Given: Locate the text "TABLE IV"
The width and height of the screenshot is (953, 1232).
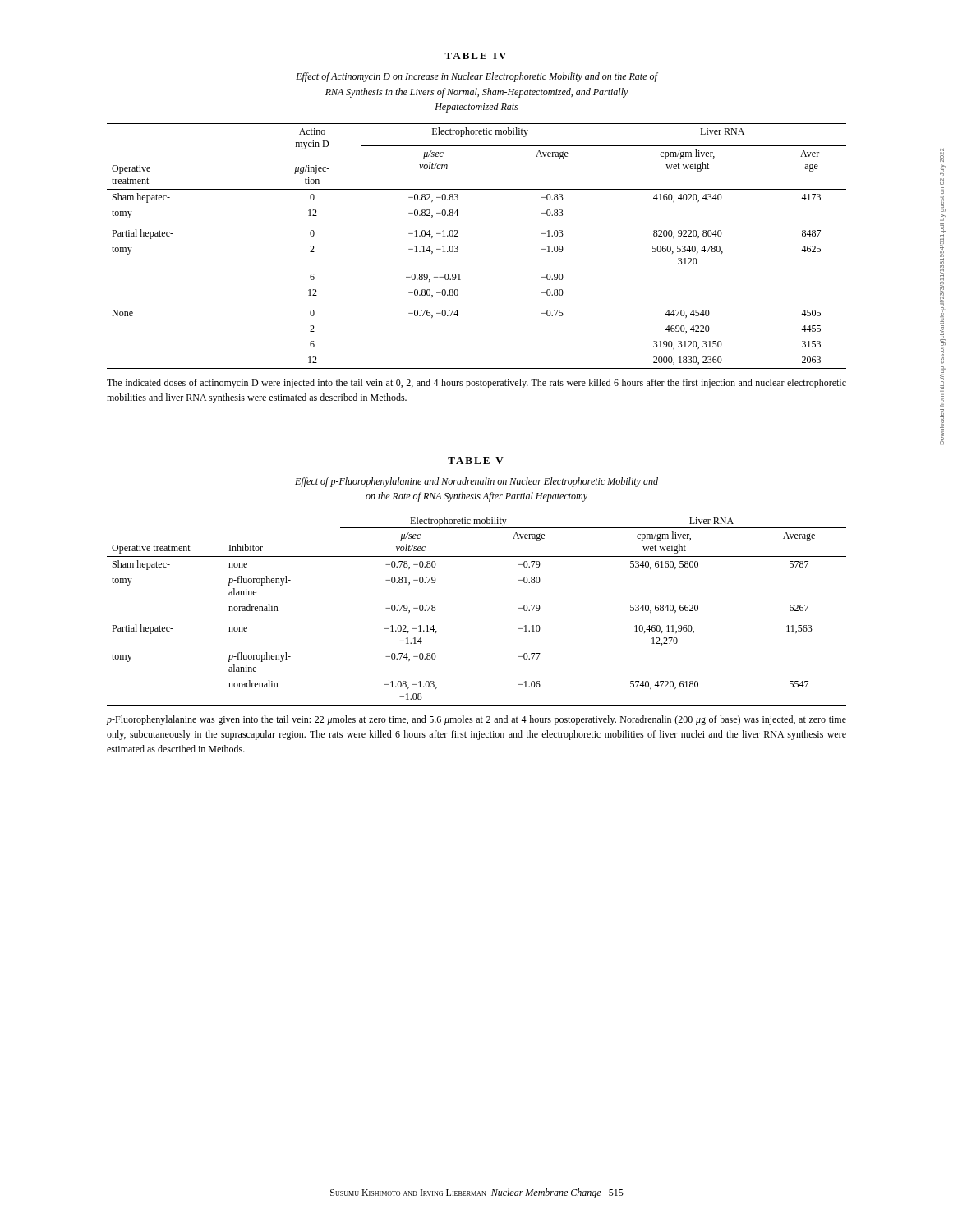Looking at the screenshot, I should point(476,55).
